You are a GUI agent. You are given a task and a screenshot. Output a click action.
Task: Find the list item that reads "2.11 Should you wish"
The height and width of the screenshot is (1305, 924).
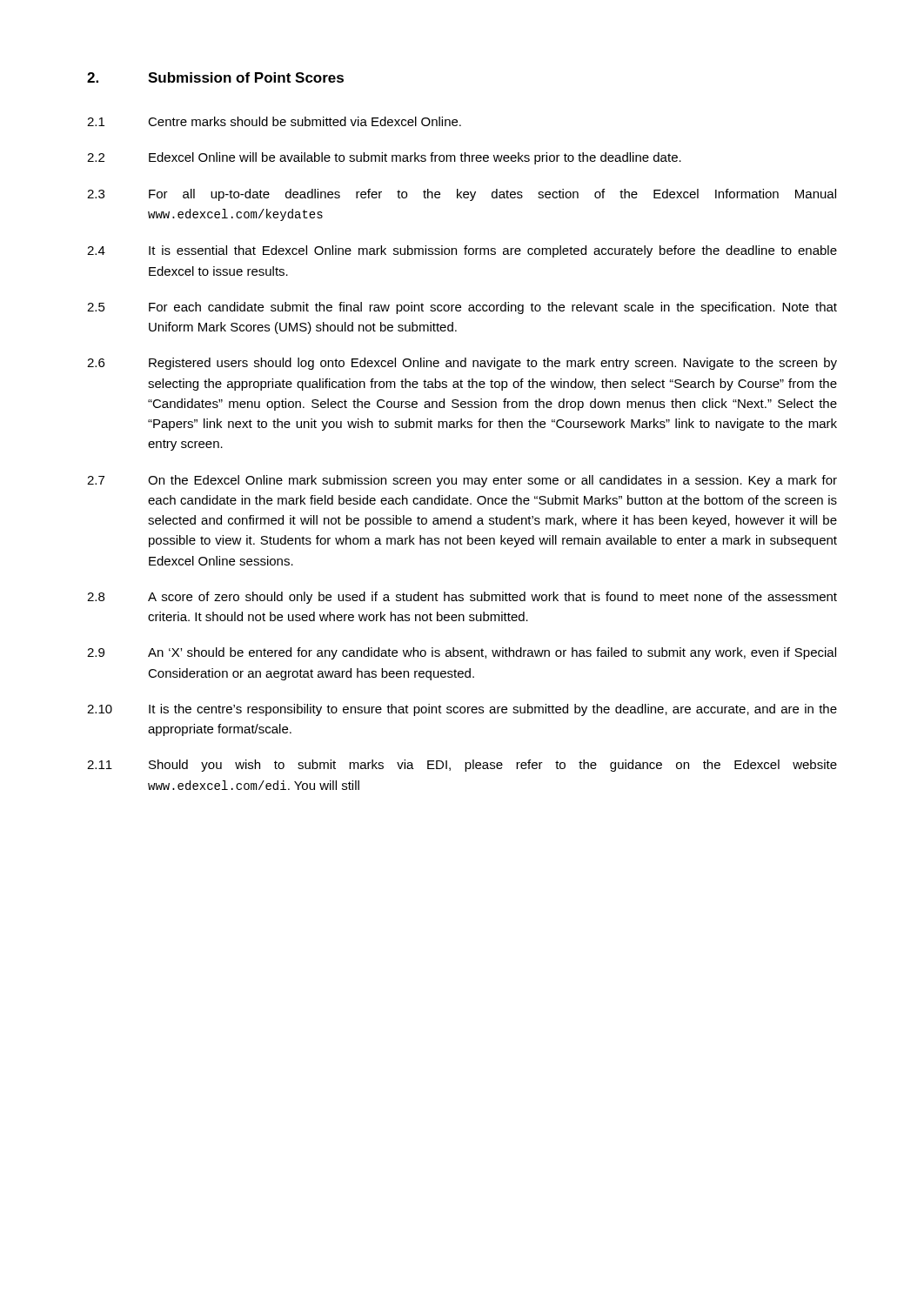pyautogui.click(x=462, y=775)
